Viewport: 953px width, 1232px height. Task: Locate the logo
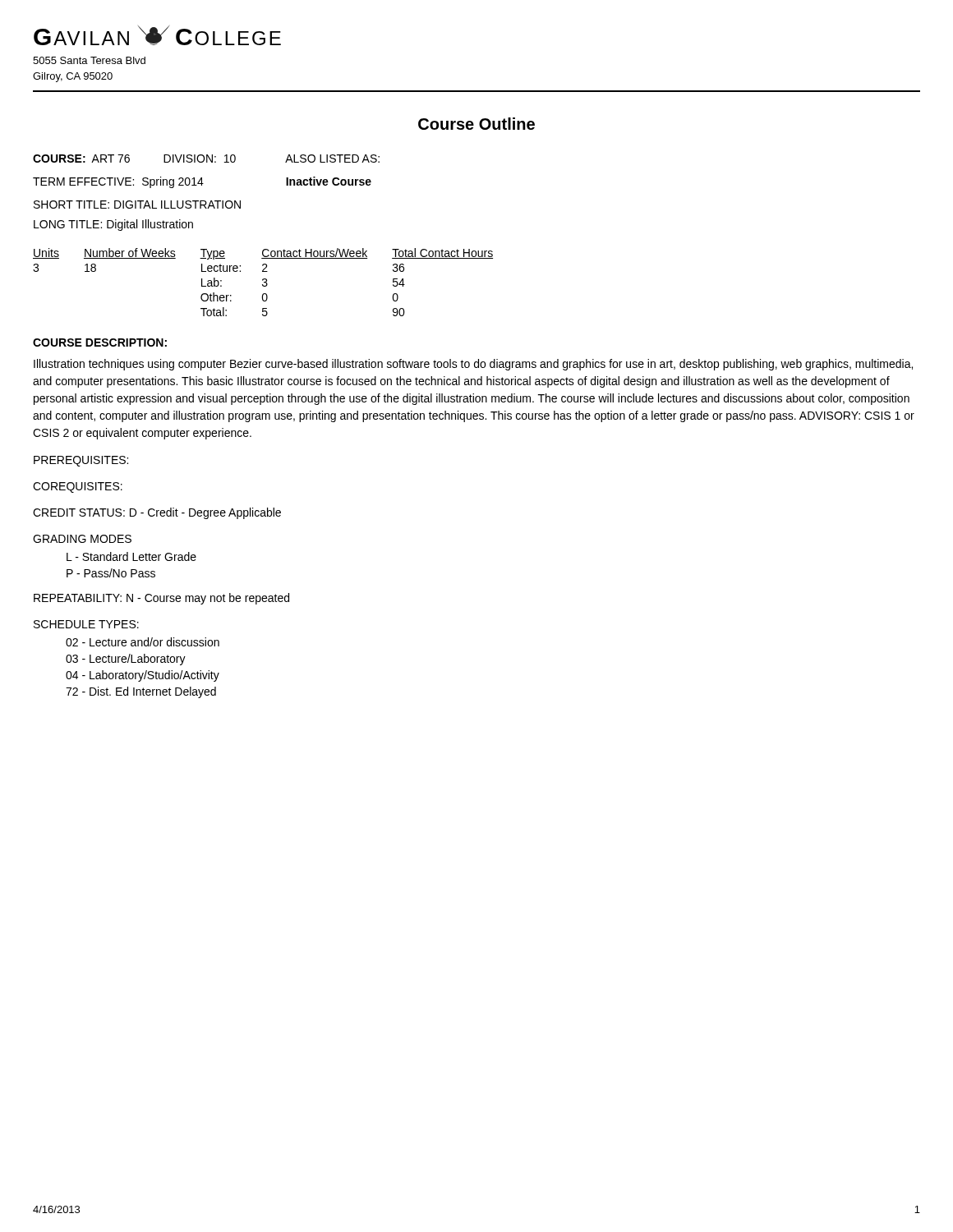[x=158, y=53]
